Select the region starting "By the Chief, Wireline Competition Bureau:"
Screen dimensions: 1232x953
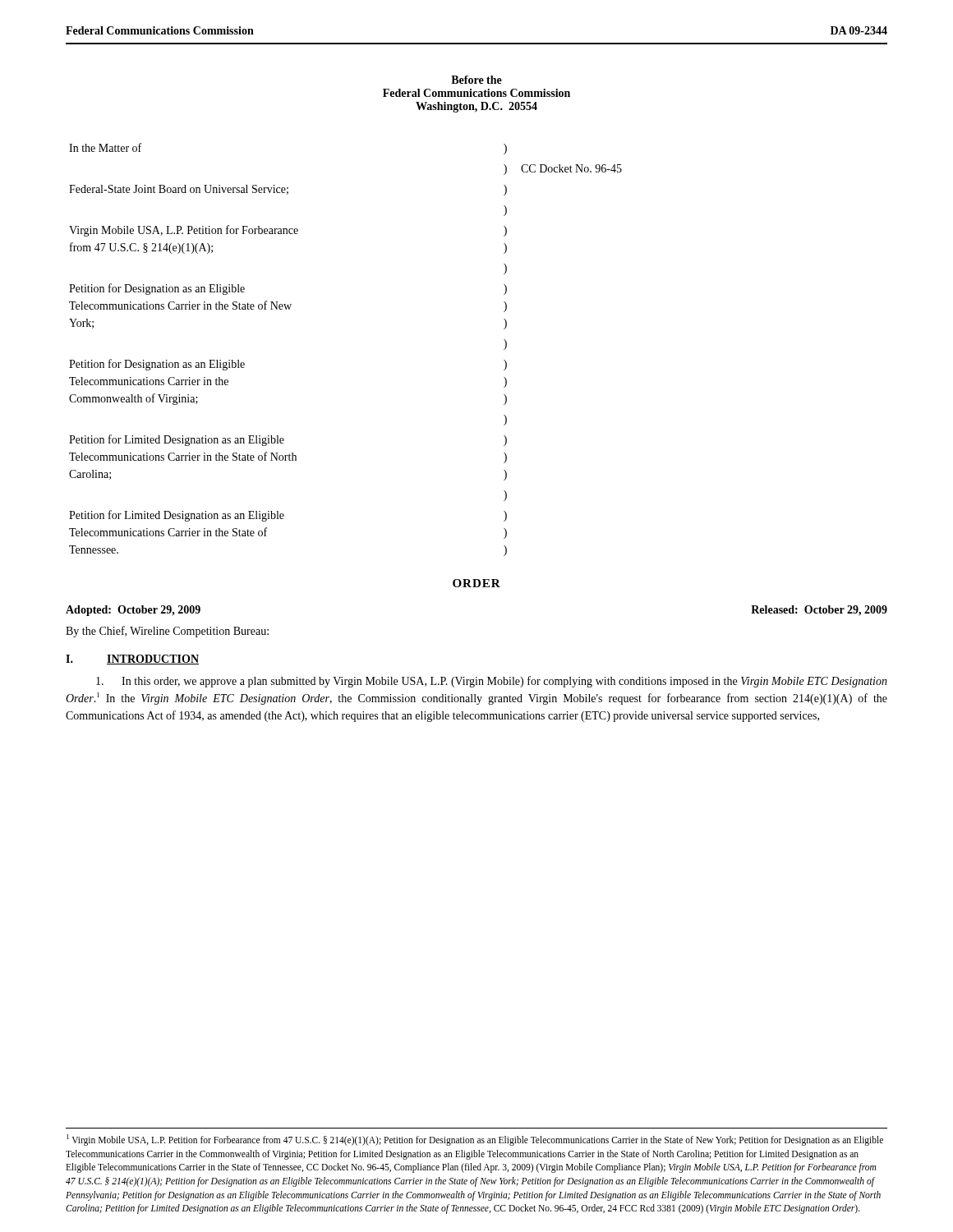click(x=168, y=631)
